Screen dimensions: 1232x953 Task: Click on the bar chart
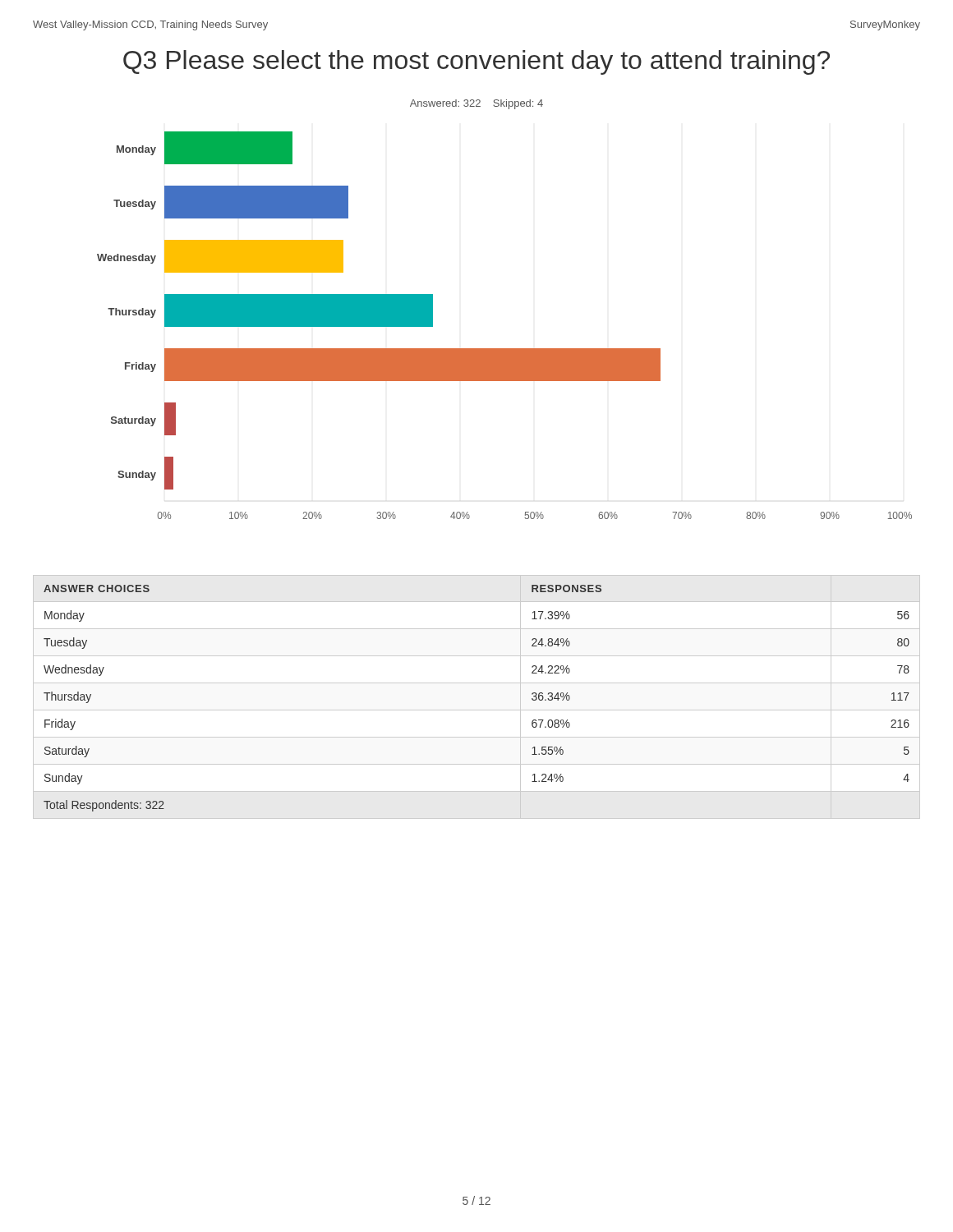tap(476, 329)
